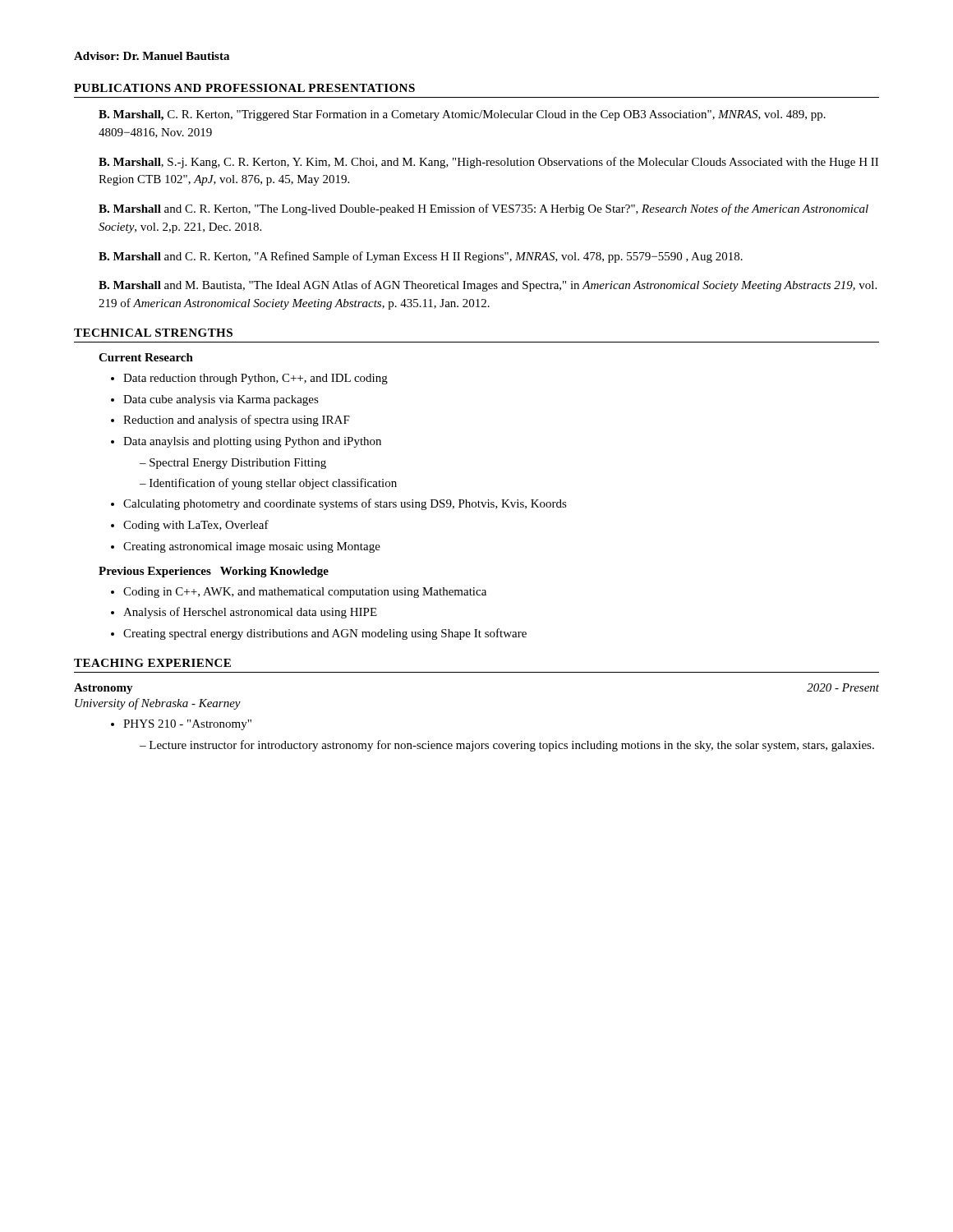Find the text block starting "Creating spectral energy distributions and AGN modeling"
953x1232 pixels.
pyautogui.click(x=325, y=633)
